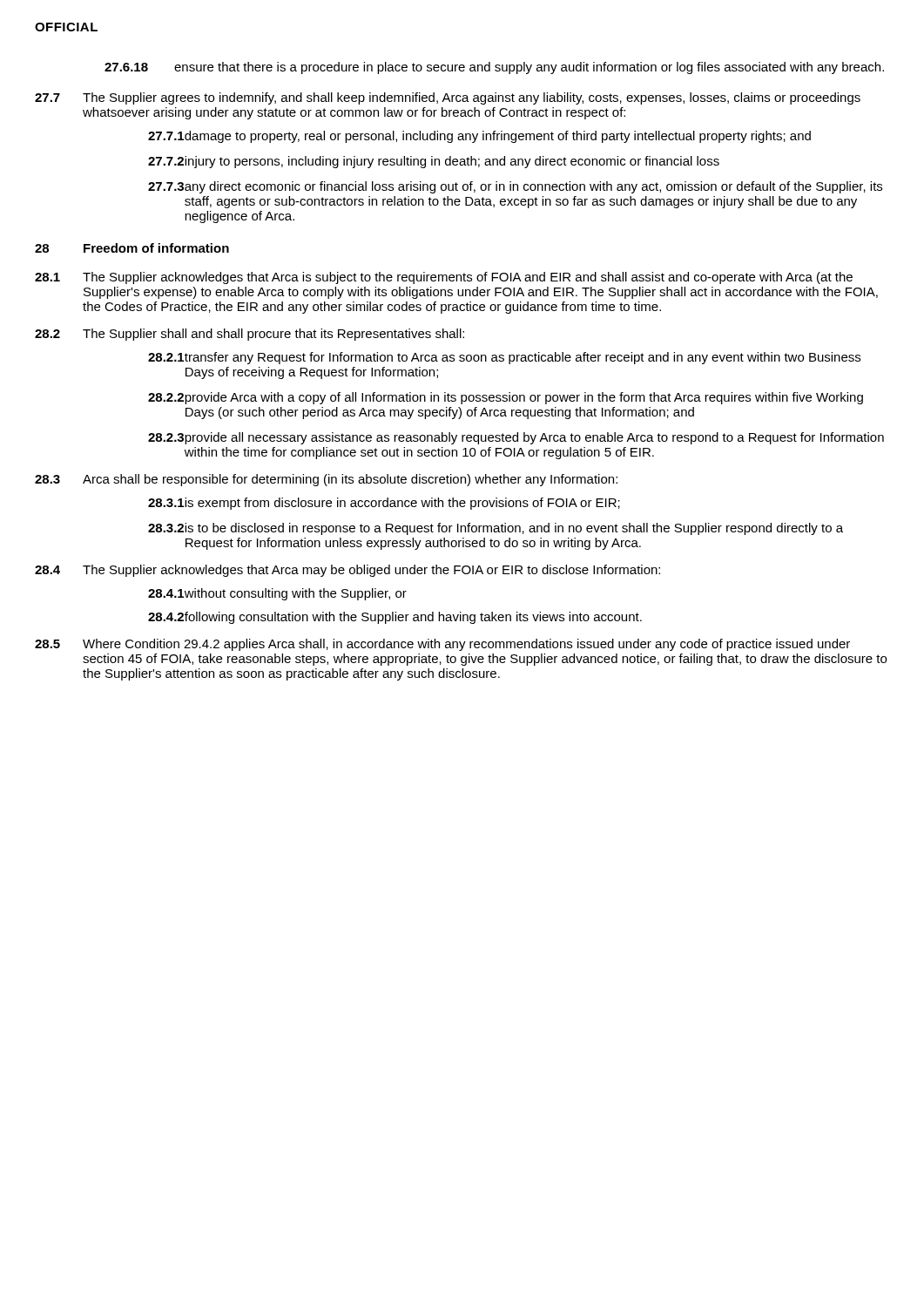The width and height of the screenshot is (924, 1307).
Task: Where is the passage that starts "27.7 The Supplier agrees to indemnify, and"?
Action: tap(462, 105)
